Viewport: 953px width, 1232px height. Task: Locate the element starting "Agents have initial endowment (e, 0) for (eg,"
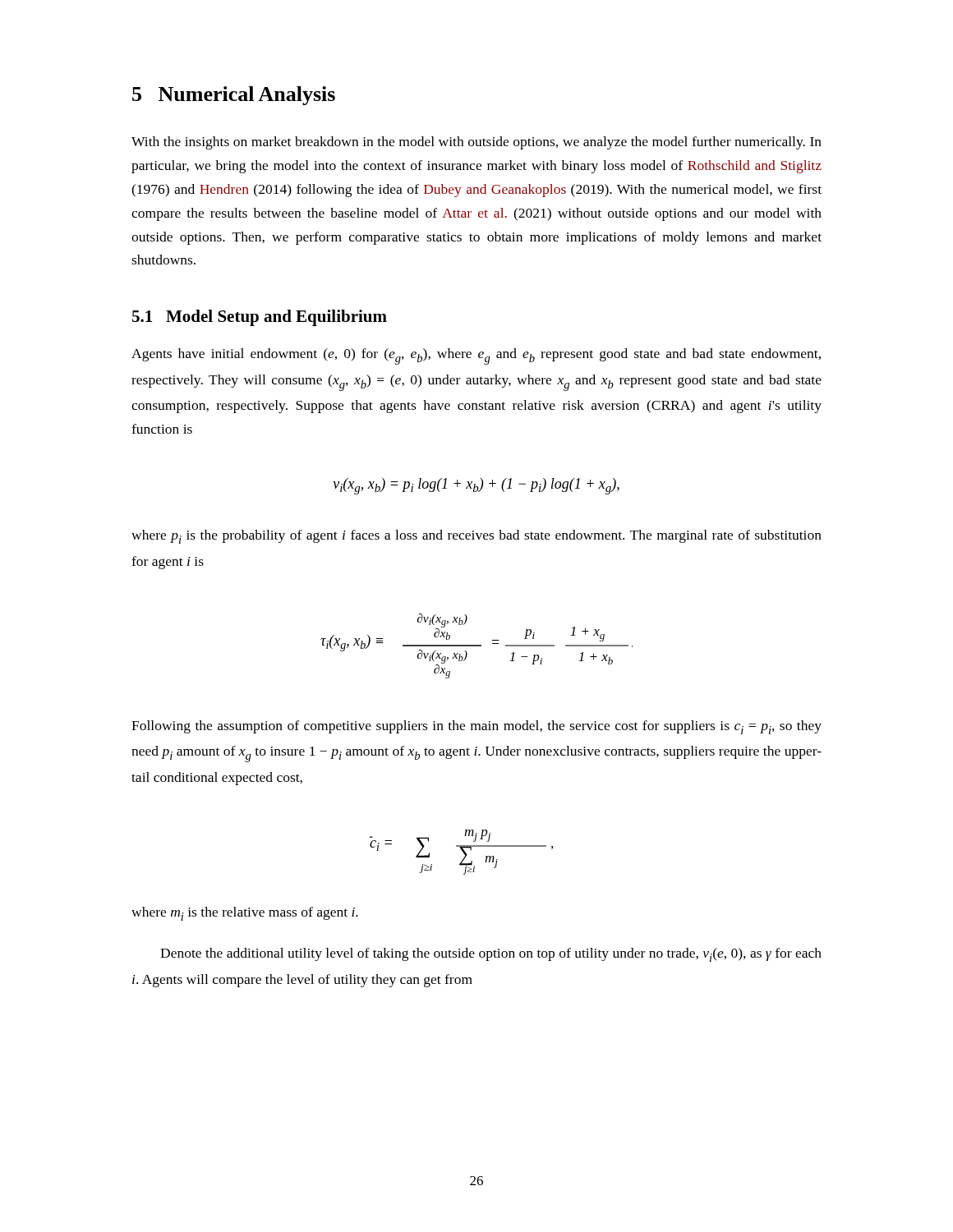476,391
